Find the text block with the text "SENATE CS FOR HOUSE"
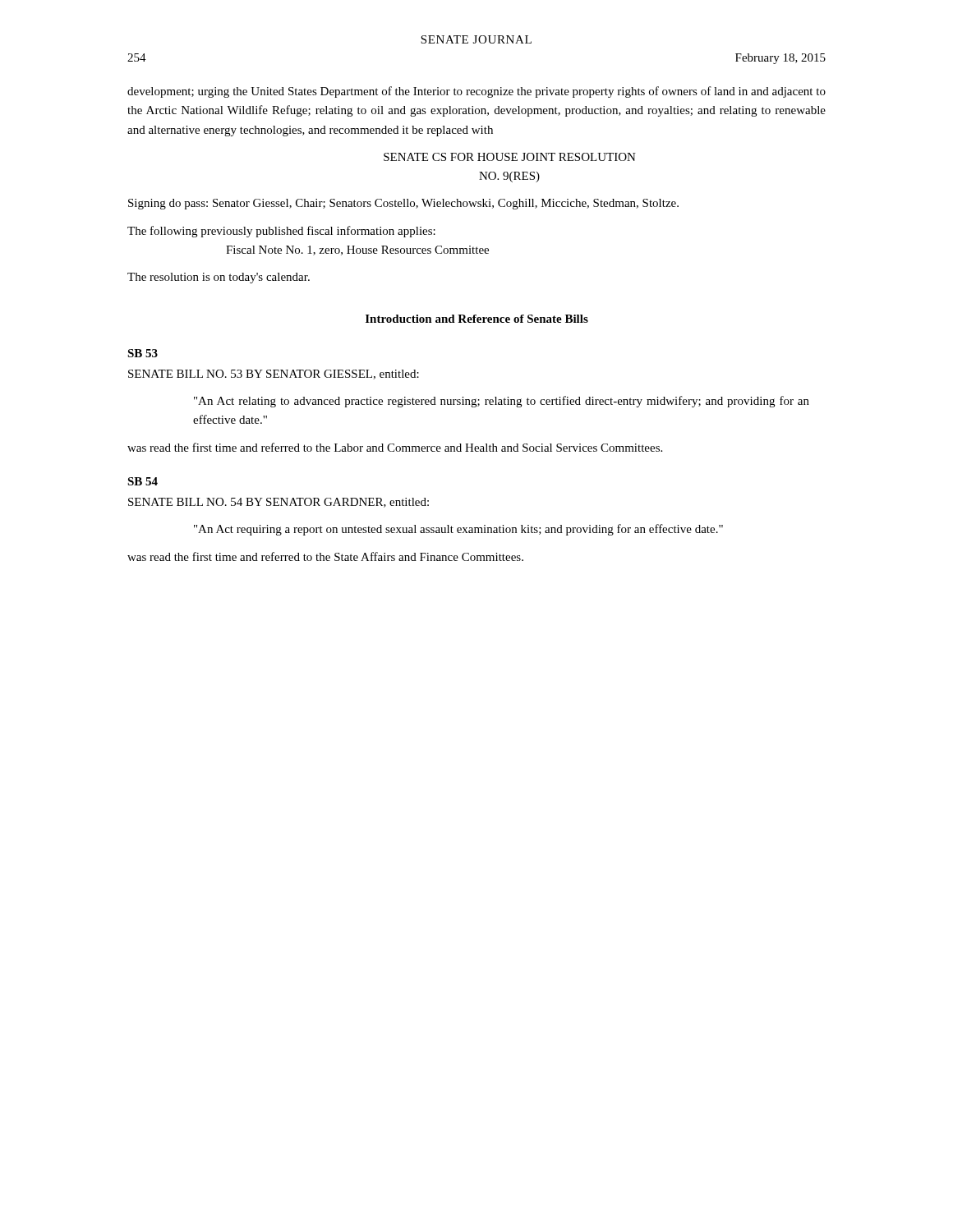 [509, 167]
